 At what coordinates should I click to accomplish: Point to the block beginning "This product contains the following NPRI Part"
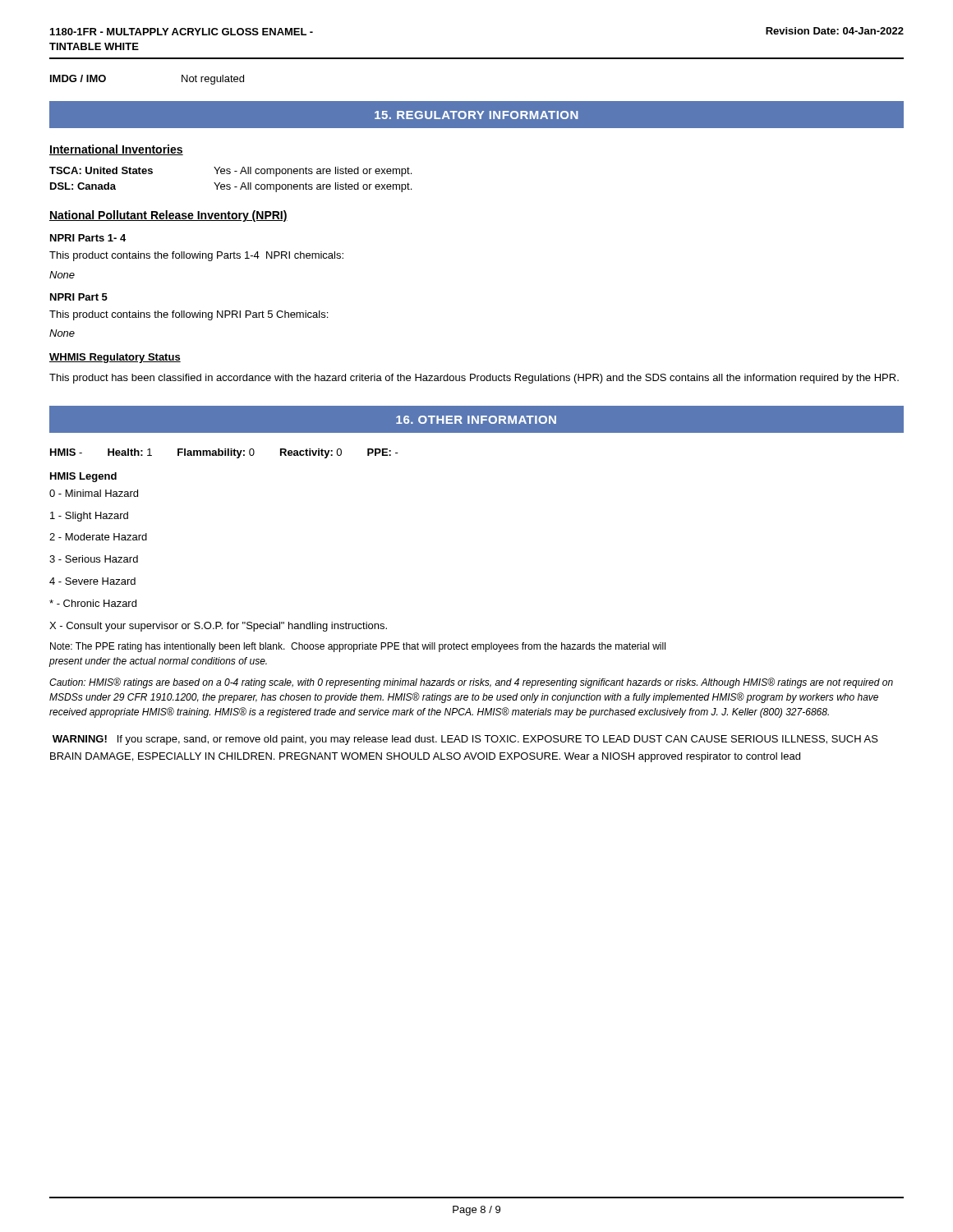coord(189,315)
